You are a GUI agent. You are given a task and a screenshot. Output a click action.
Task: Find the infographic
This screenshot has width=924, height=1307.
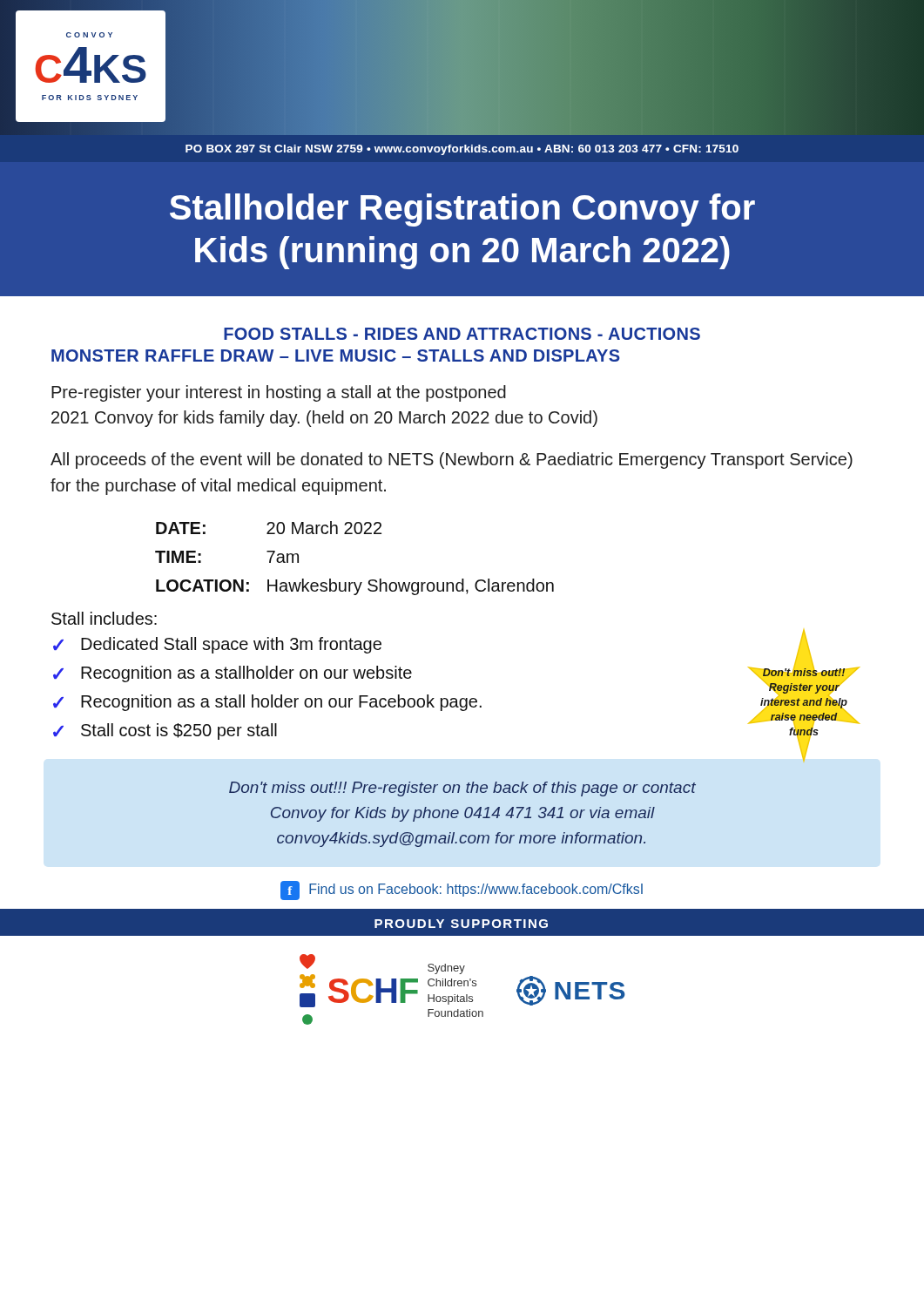tap(804, 695)
